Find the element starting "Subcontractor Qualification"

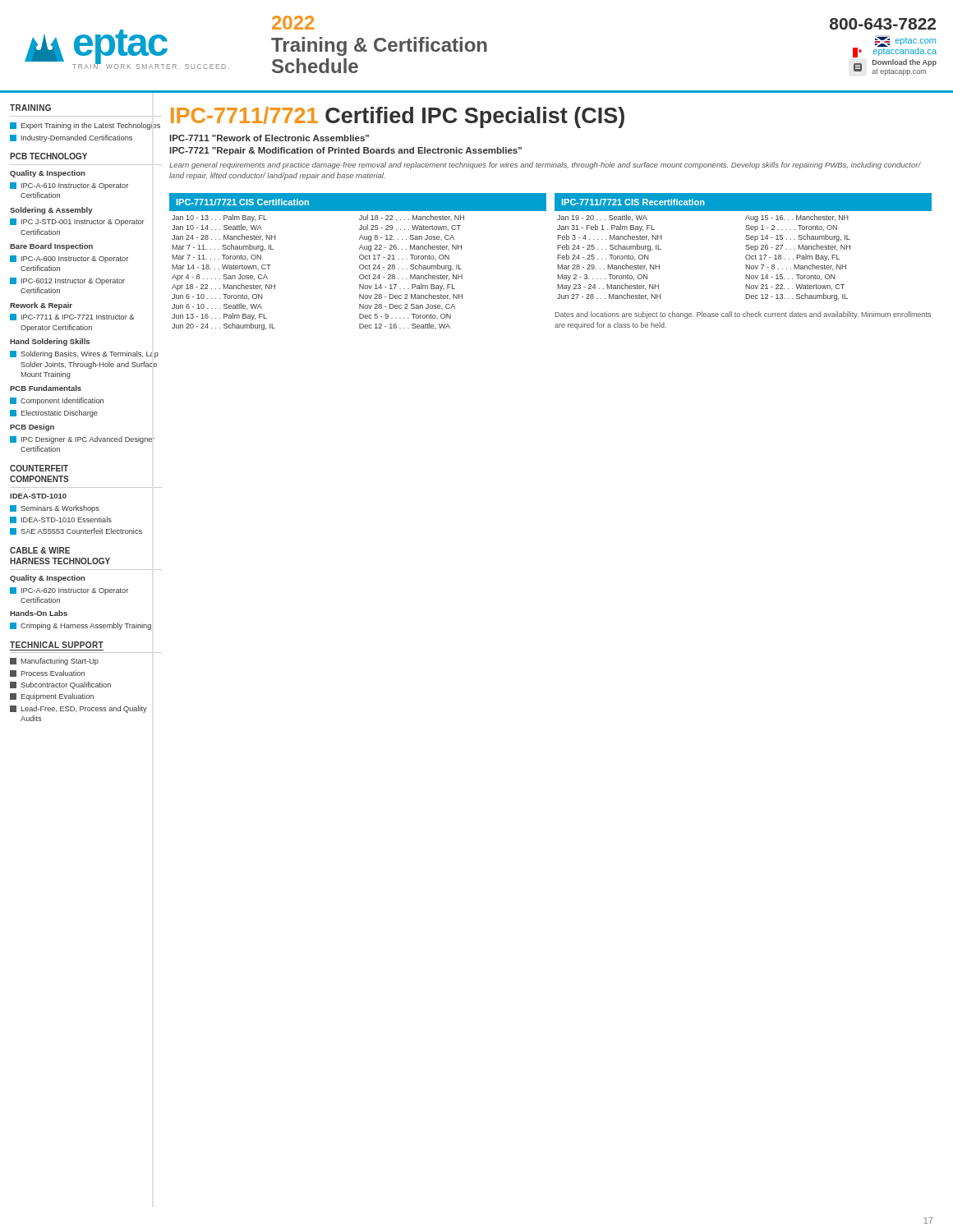point(60,685)
